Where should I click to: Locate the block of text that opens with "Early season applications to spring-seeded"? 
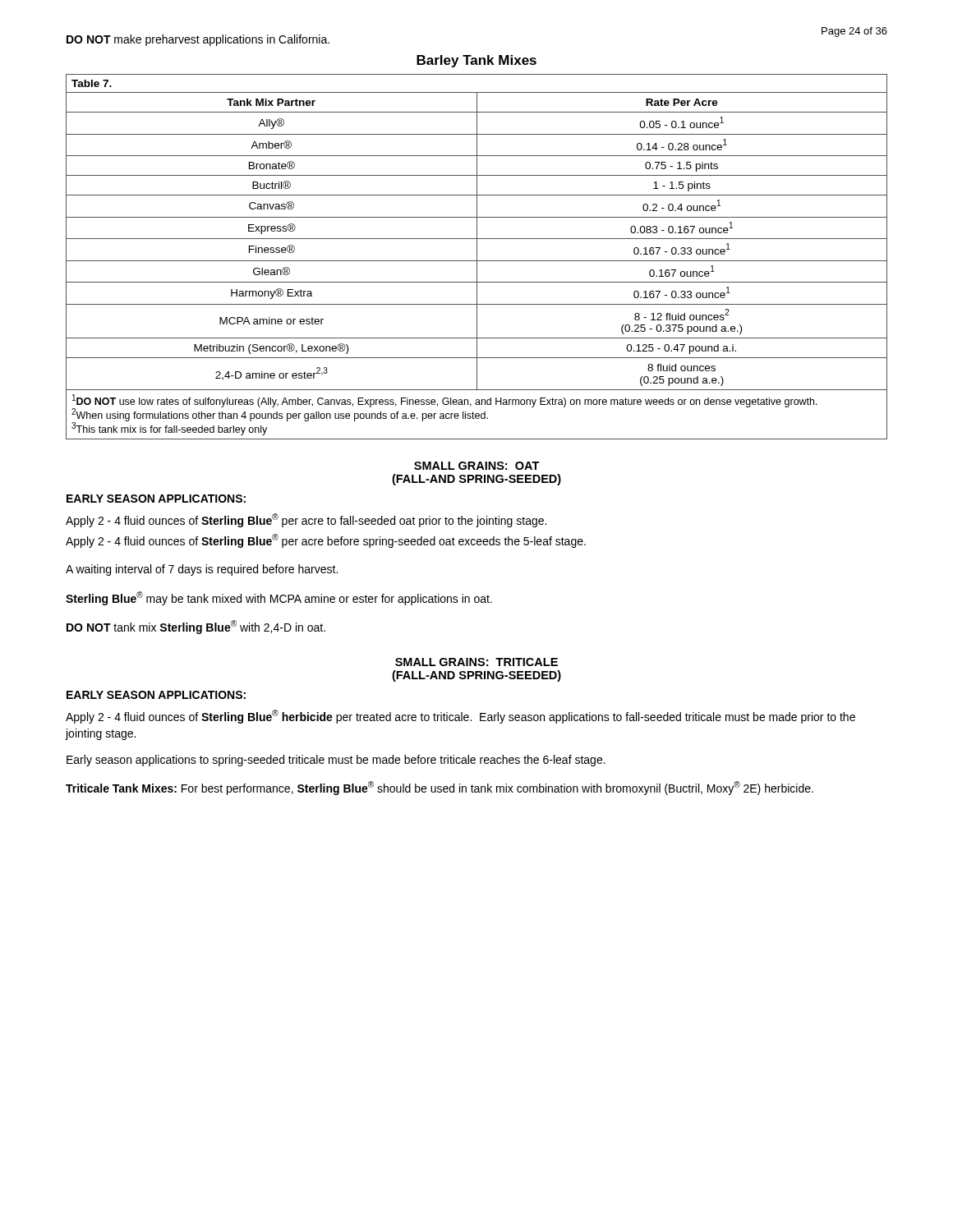336,760
